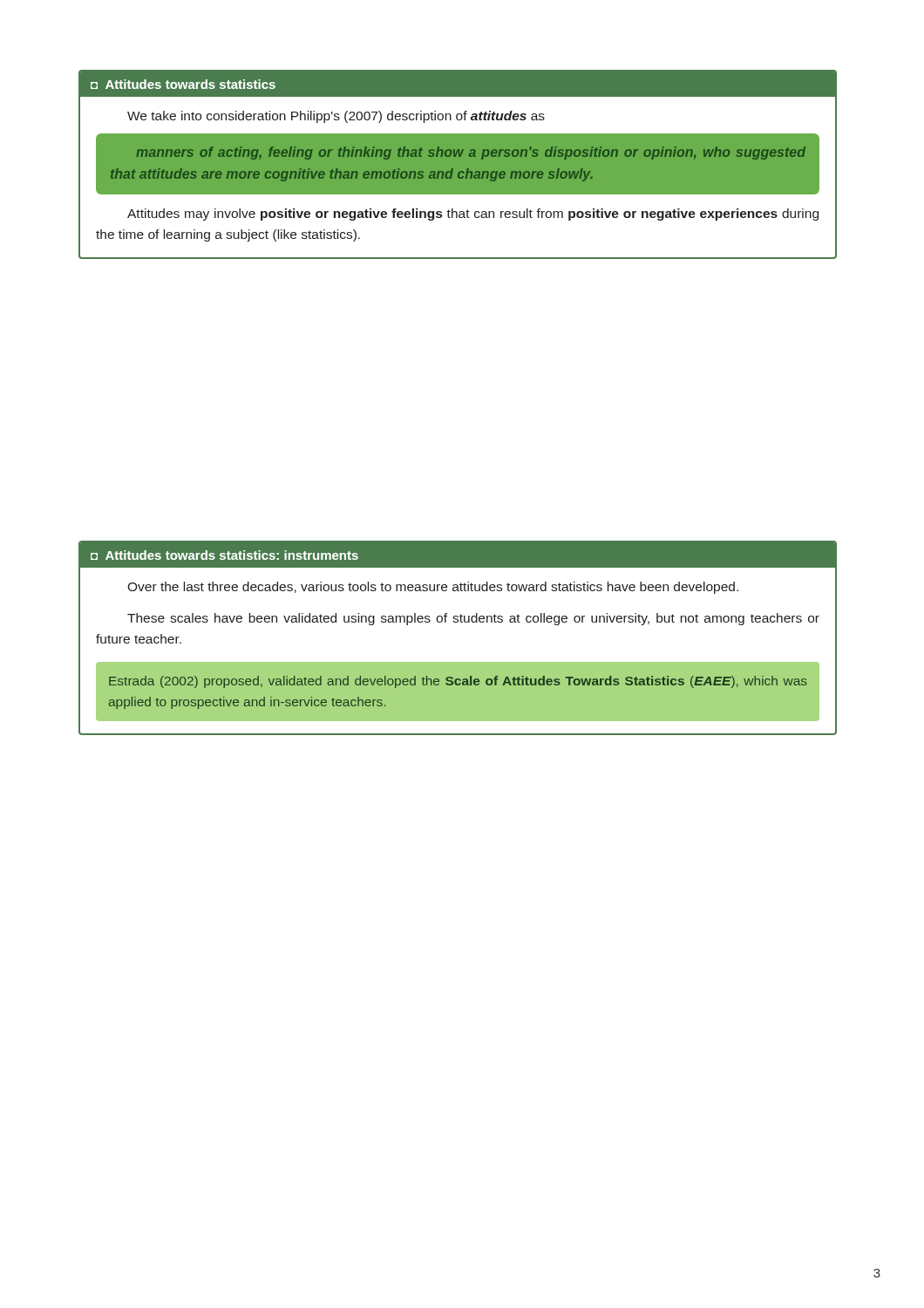Find "Attitudes towards statistics" on this page
Viewport: 924px width, 1308px height.
click(x=190, y=84)
